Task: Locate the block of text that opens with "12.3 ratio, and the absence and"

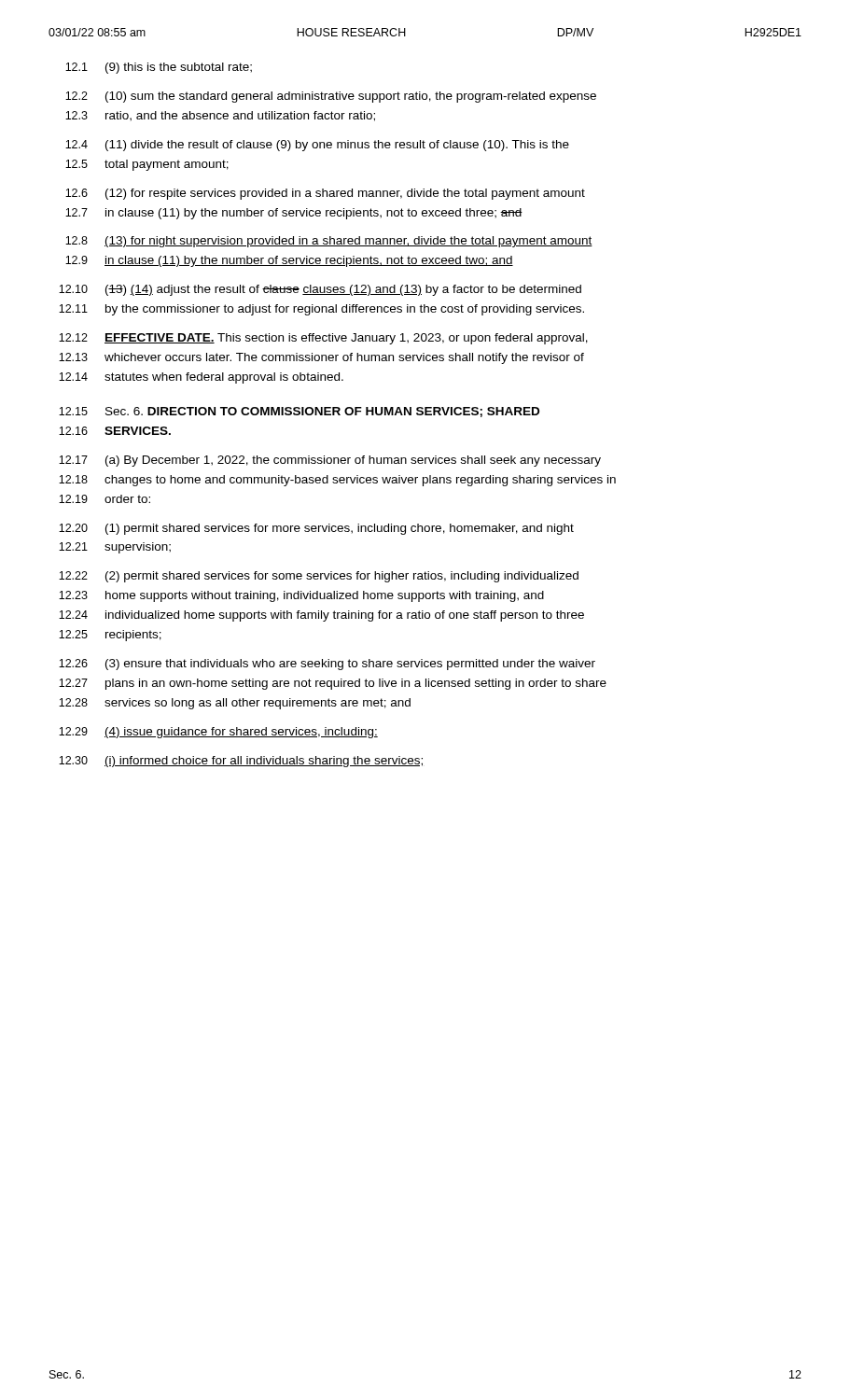Action: tap(220, 116)
